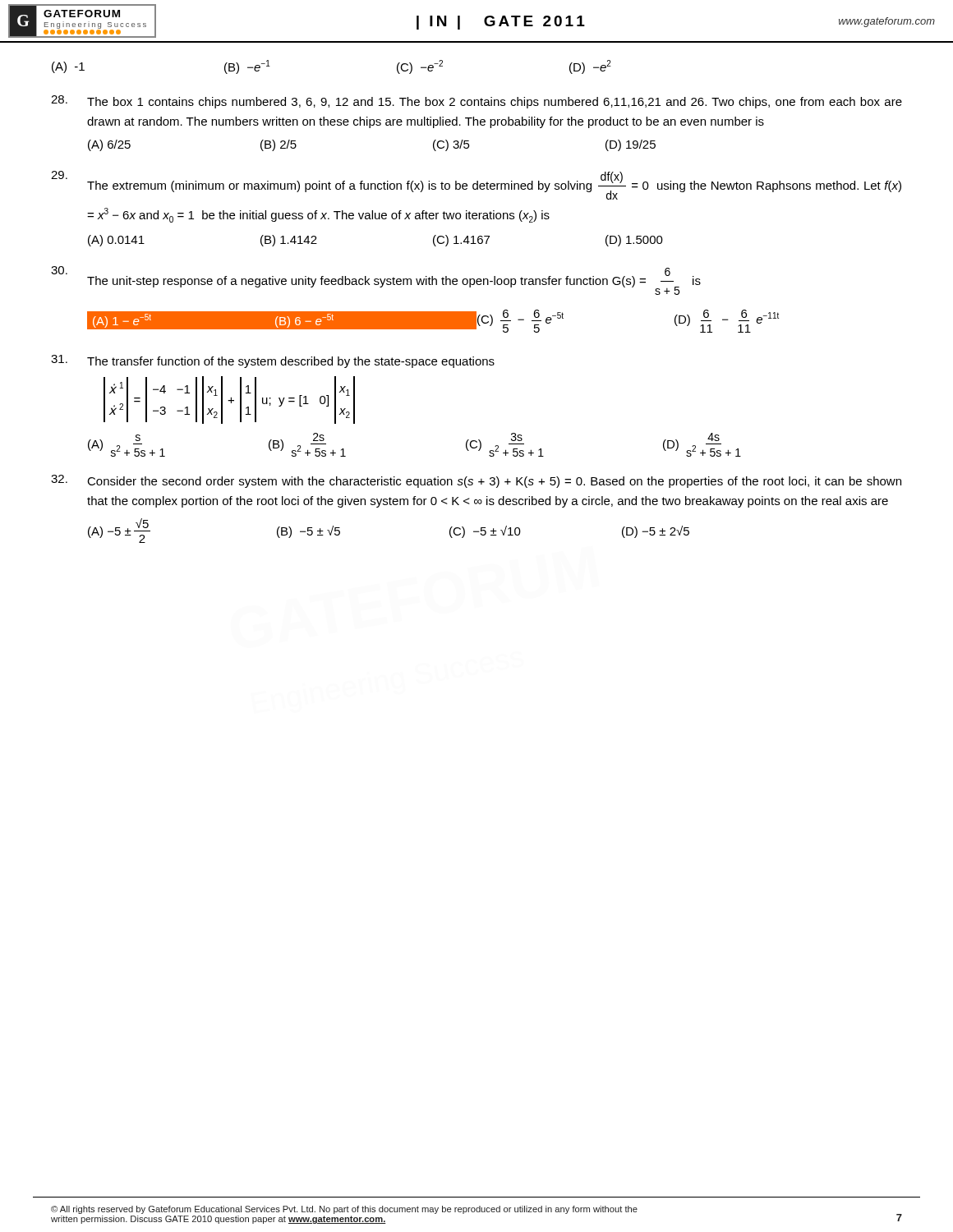Locate the passage starting "28. The box 1"
The height and width of the screenshot is (1232, 953).
(x=476, y=122)
